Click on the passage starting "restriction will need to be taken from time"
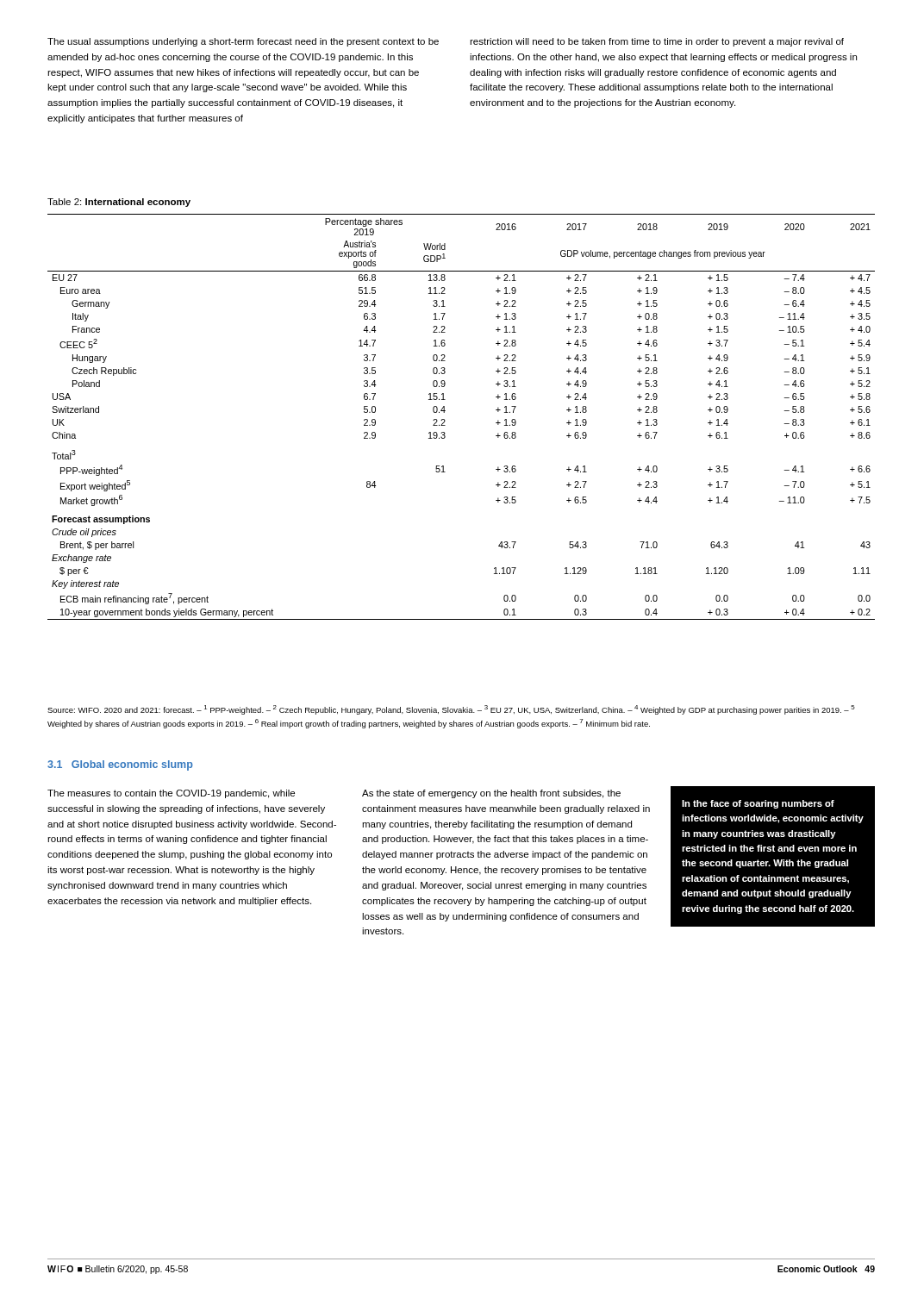The height and width of the screenshot is (1293, 924). click(x=664, y=72)
